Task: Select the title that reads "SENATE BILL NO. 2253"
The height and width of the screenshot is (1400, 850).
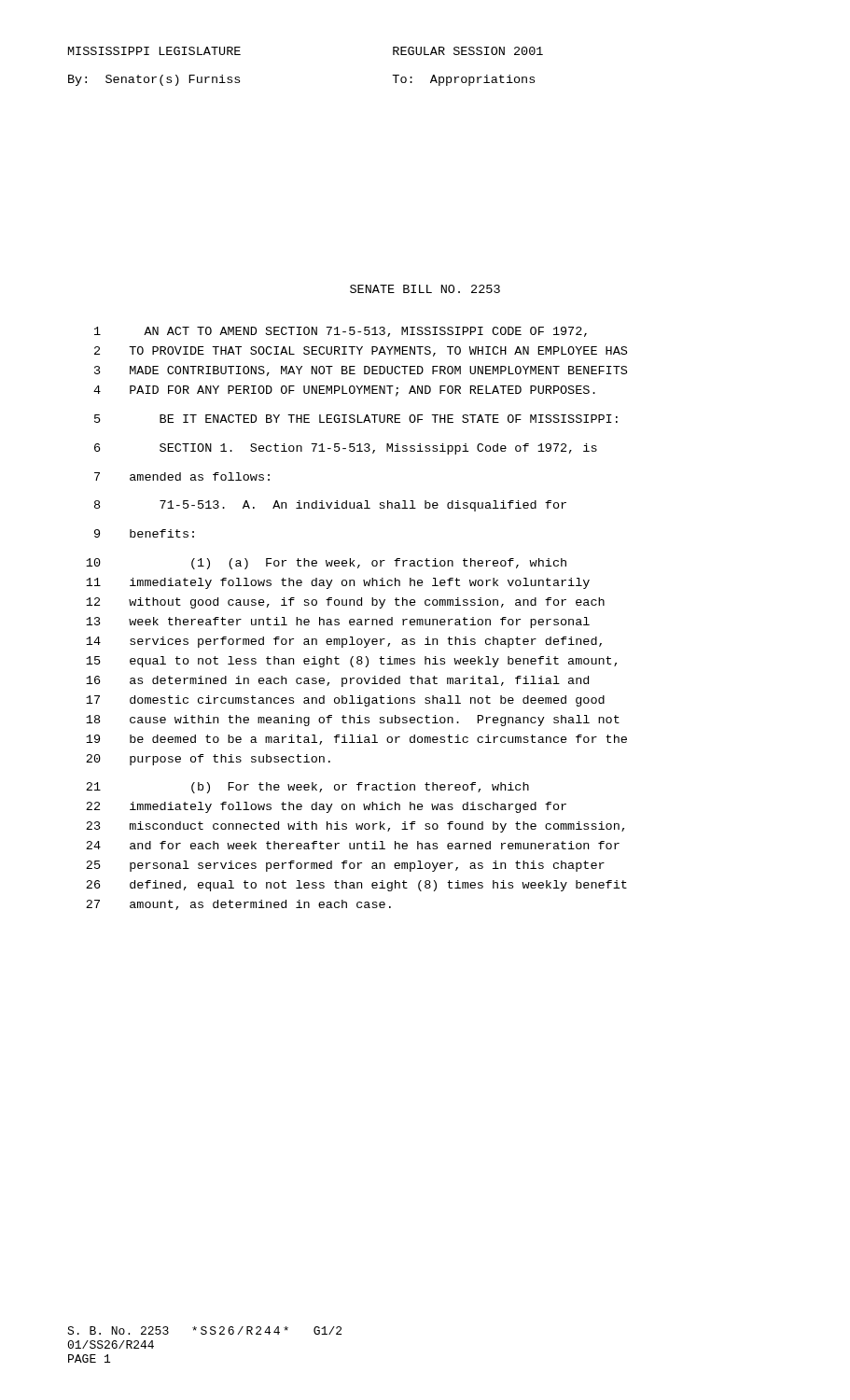Action: point(425,290)
